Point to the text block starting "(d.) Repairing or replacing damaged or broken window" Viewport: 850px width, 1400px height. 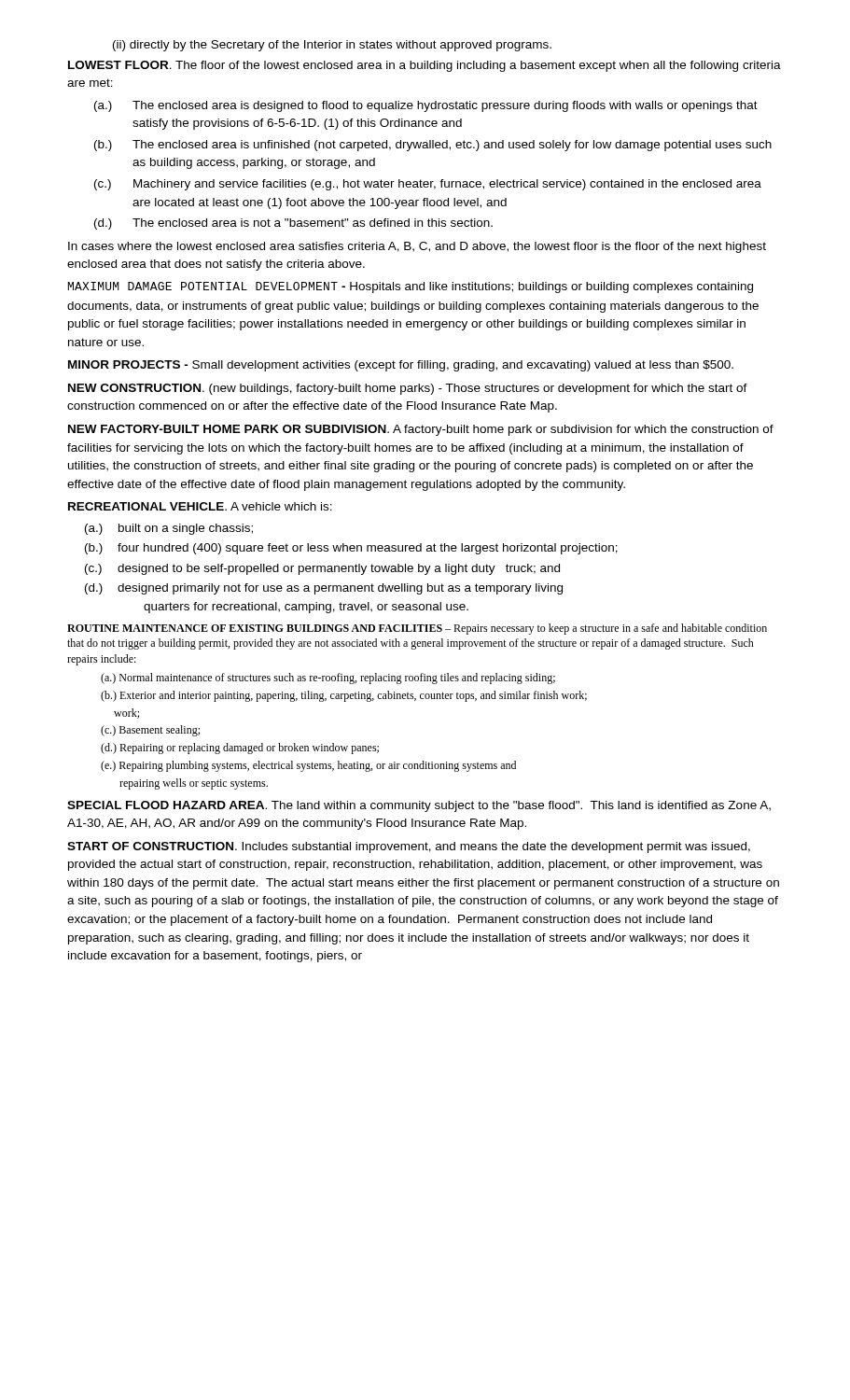pyautogui.click(x=240, y=748)
